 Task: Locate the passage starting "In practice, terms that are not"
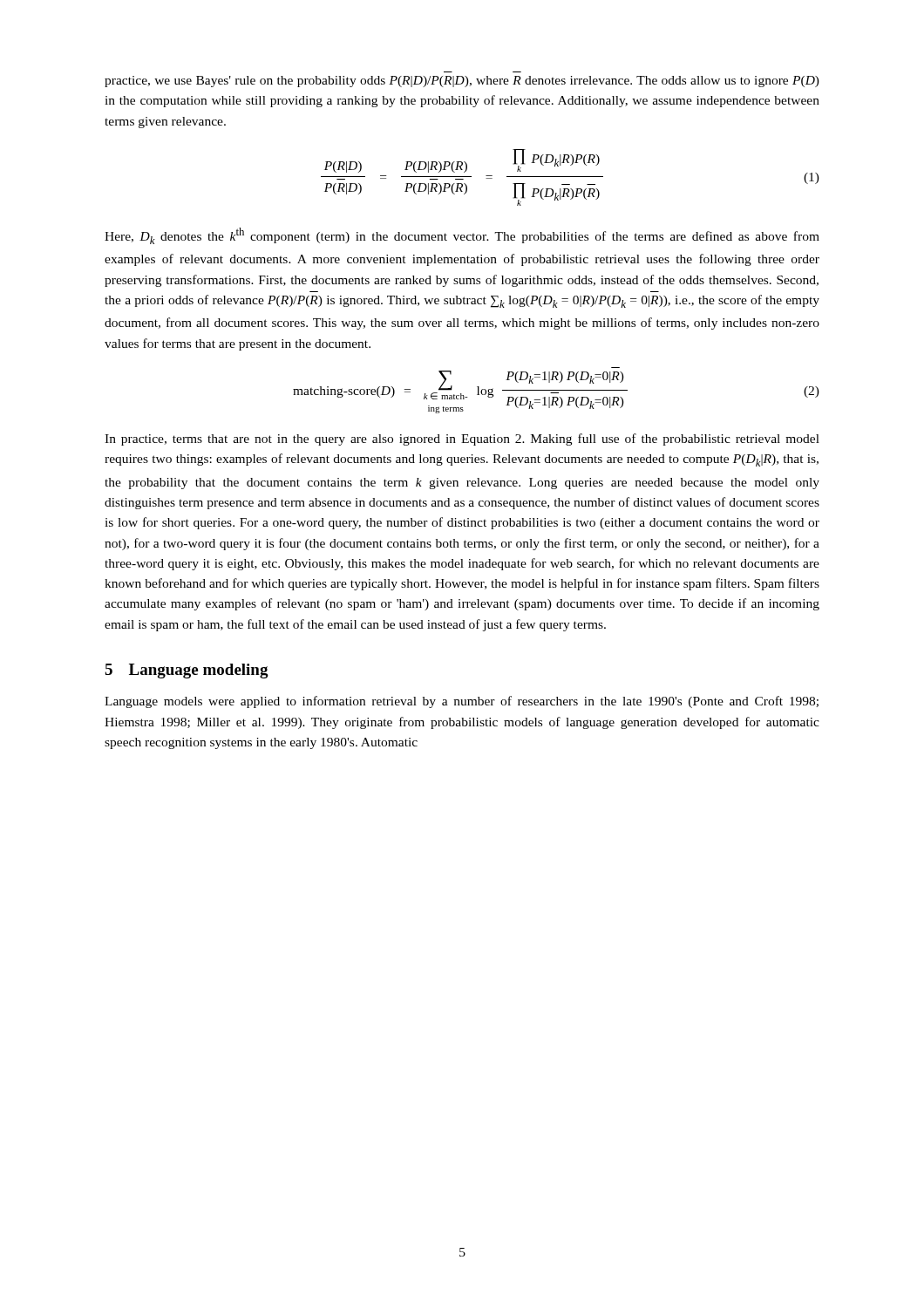coord(462,531)
